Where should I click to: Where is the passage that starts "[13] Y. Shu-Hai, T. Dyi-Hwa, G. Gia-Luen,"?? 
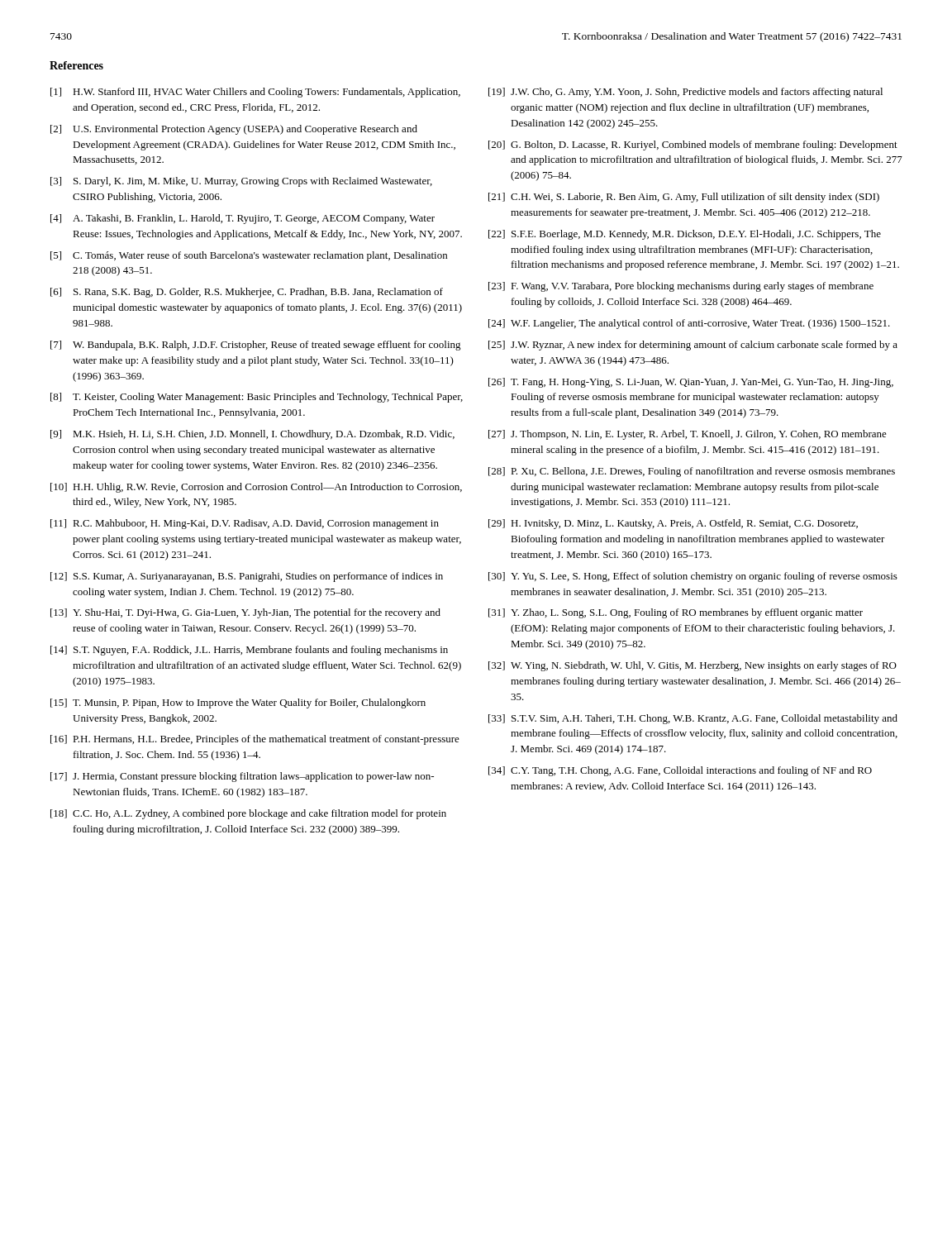click(x=257, y=621)
